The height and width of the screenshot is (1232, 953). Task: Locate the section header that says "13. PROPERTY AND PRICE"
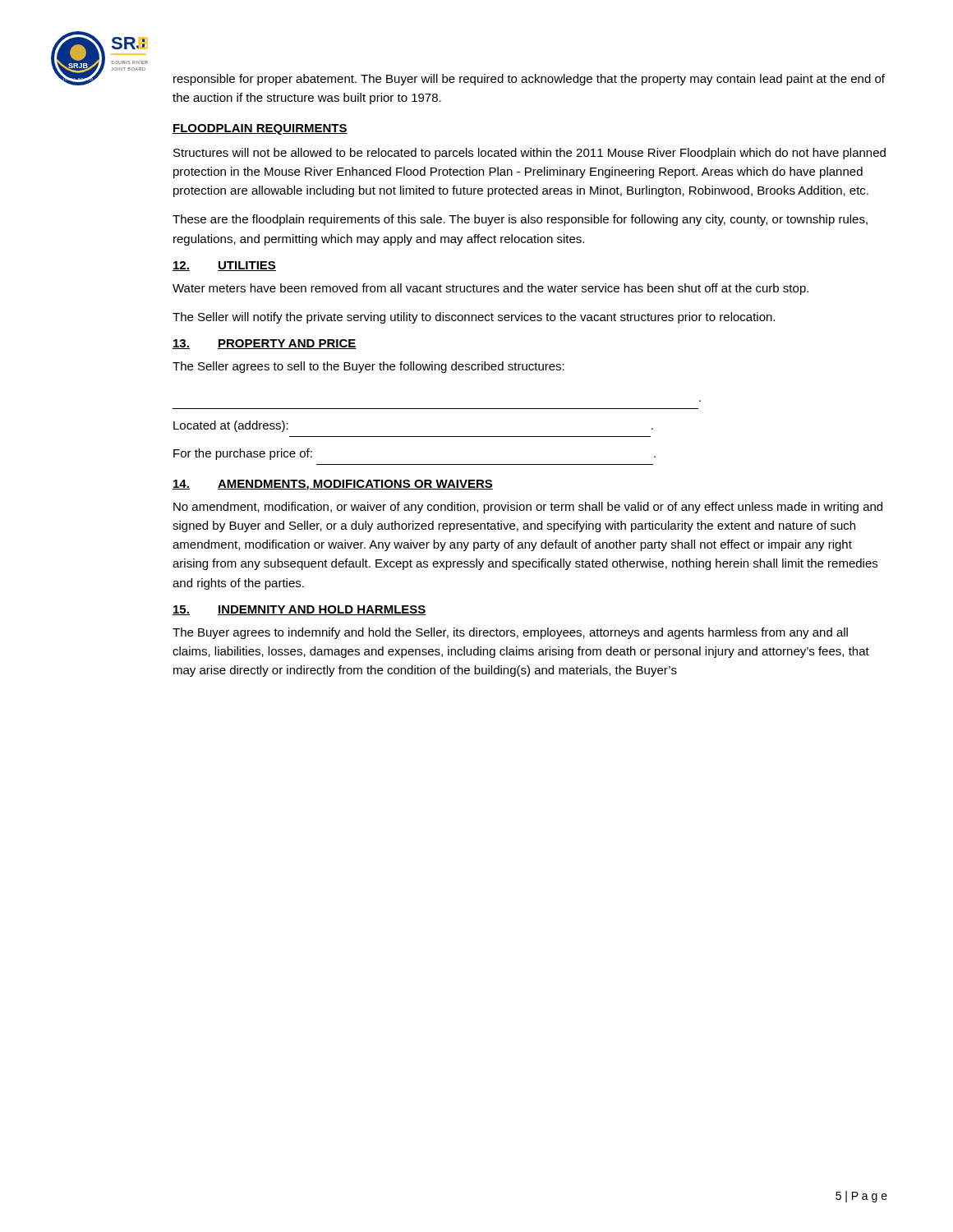(265, 344)
